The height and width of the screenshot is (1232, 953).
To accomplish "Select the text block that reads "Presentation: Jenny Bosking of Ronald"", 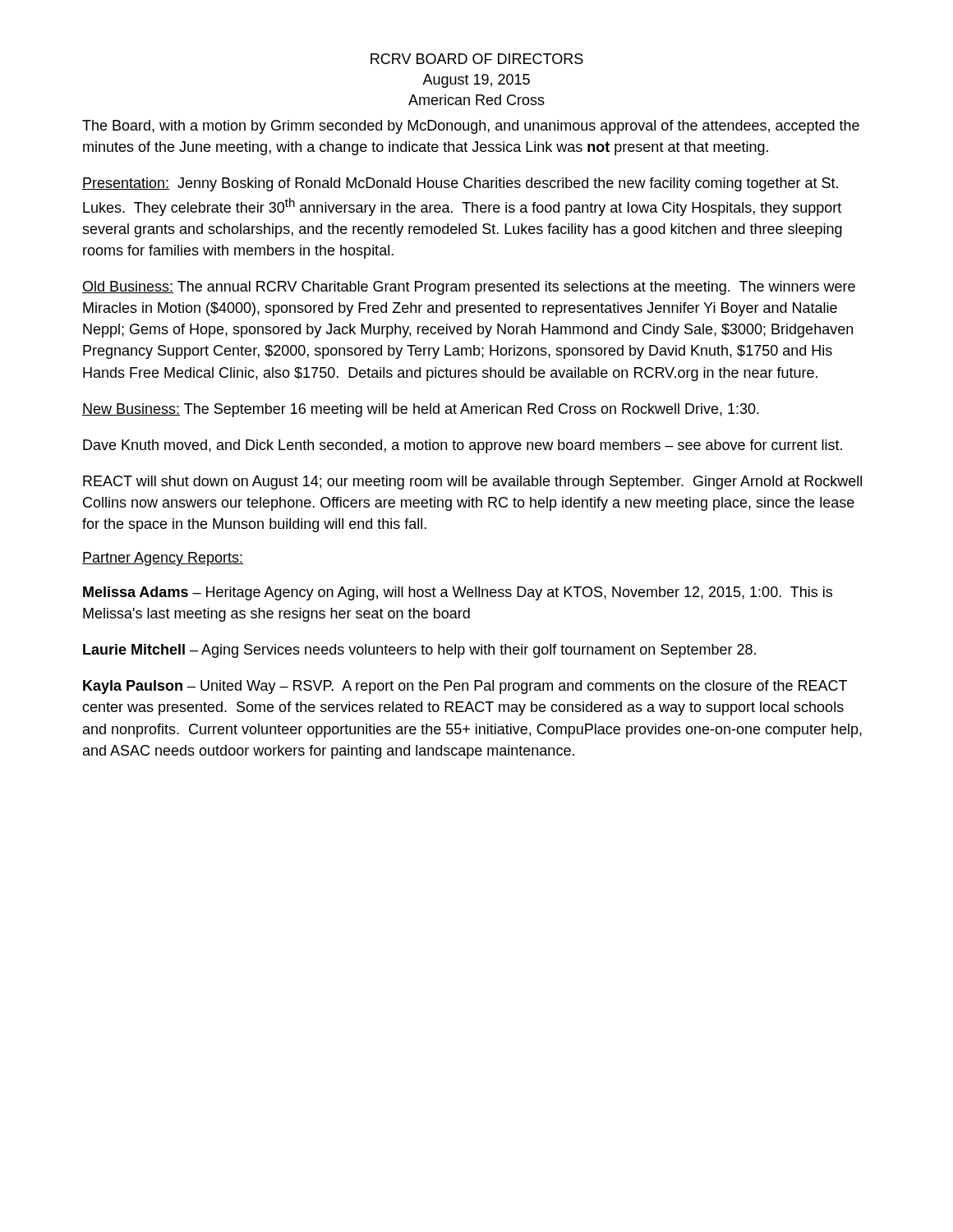I will point(462,217).
